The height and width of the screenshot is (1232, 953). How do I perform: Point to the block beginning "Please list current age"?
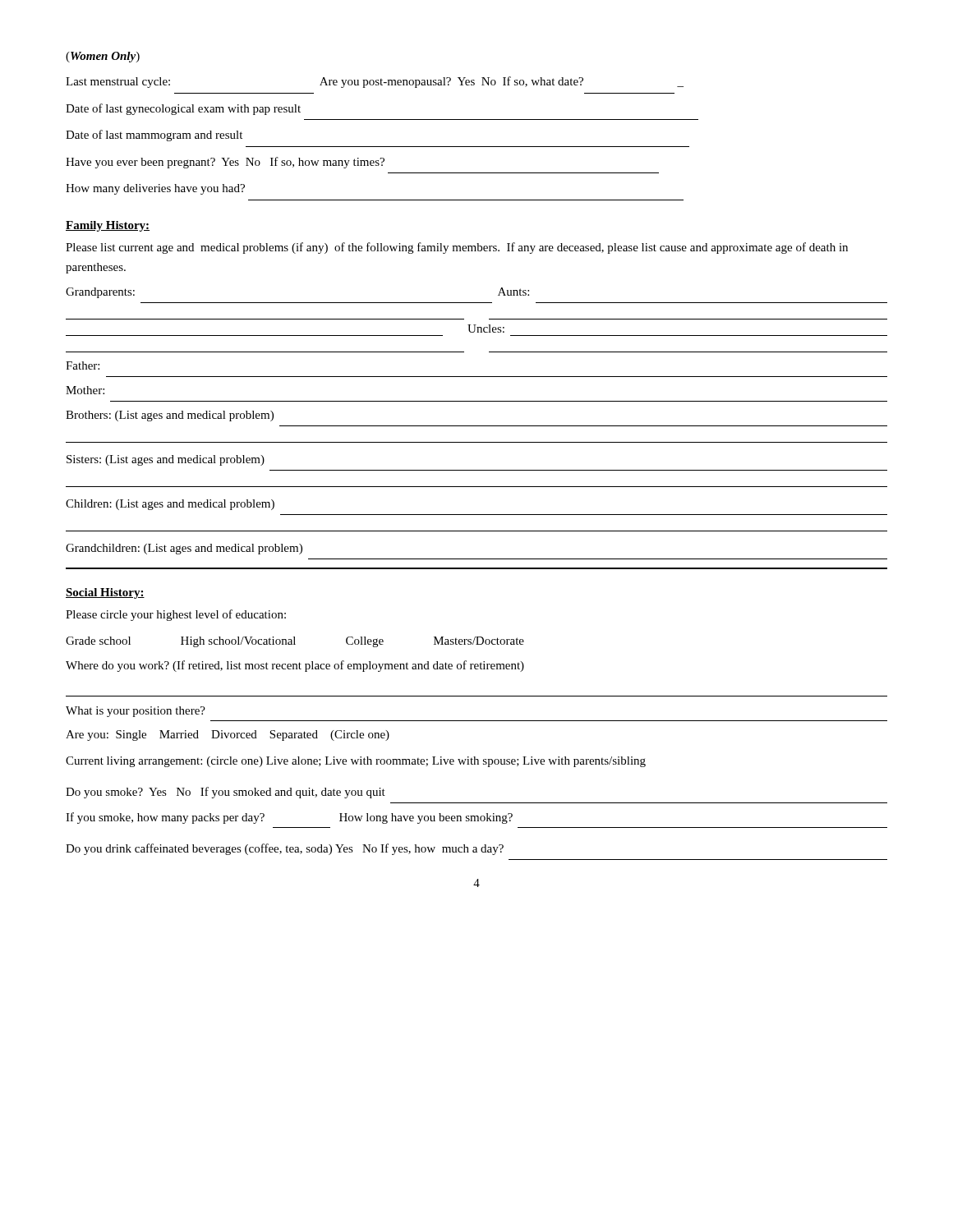[457, 257]
